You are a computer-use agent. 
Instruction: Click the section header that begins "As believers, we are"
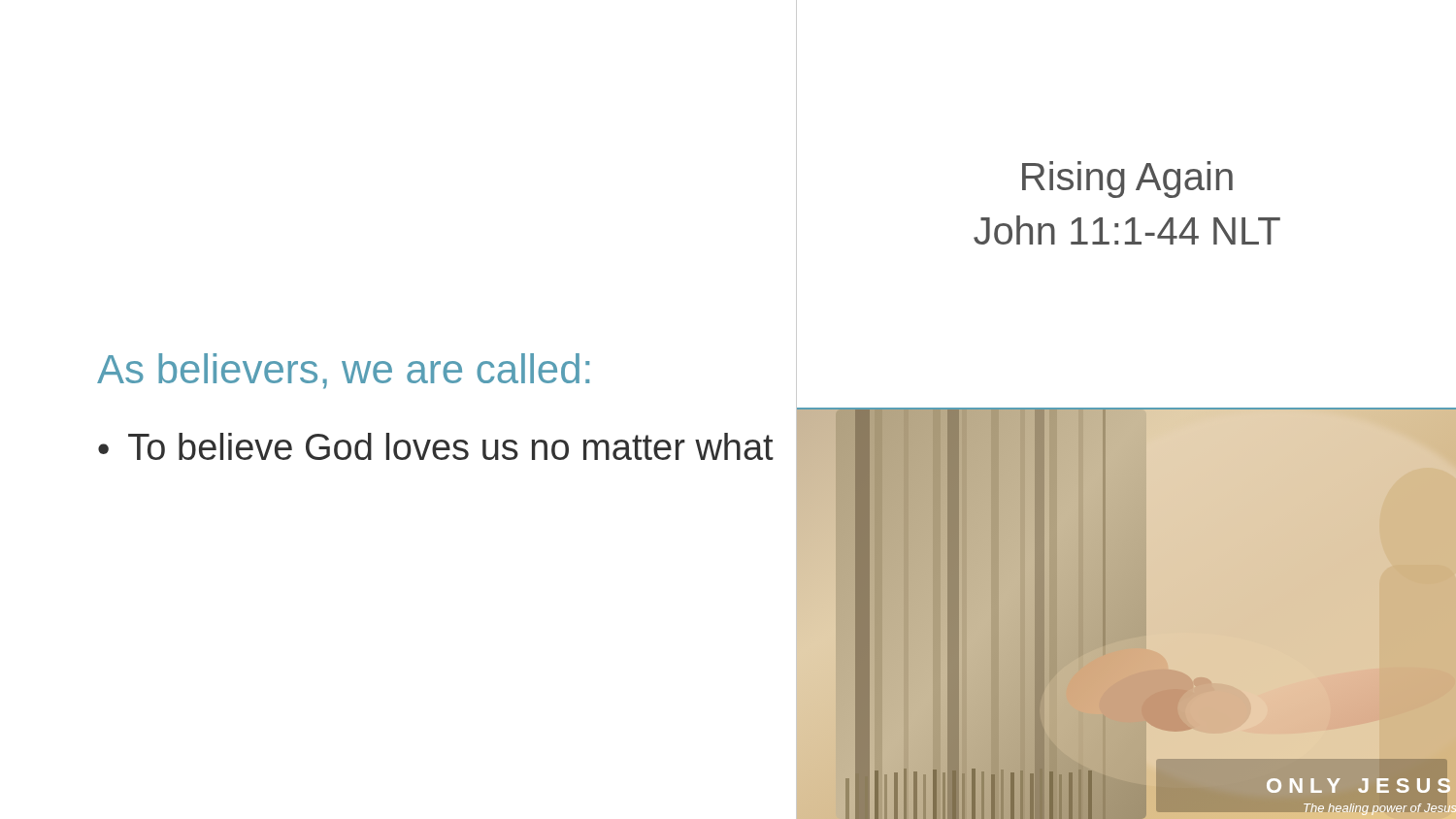pos(447,370)
